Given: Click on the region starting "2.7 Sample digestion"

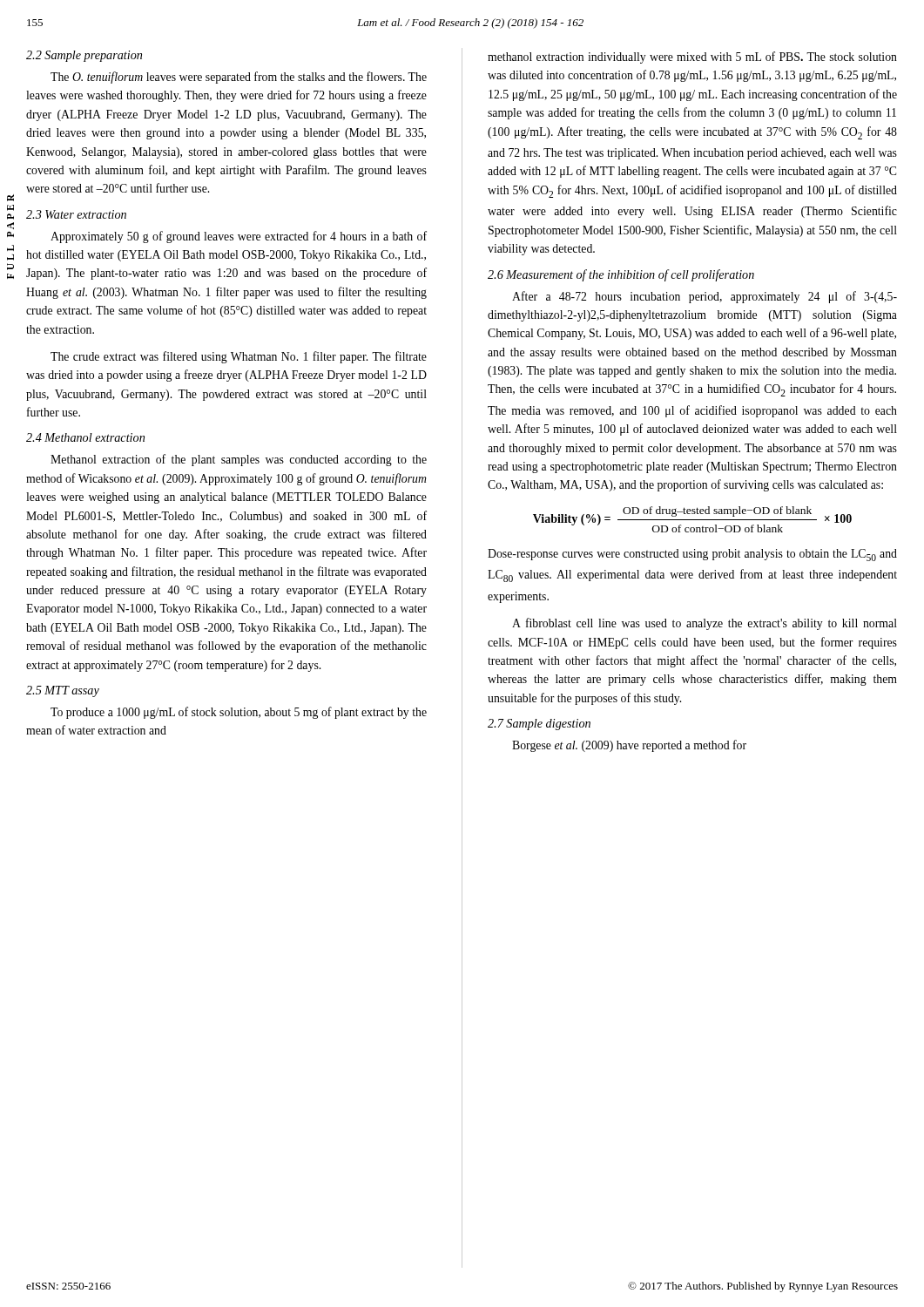Looking at the screenshot, I should [539, 725].
